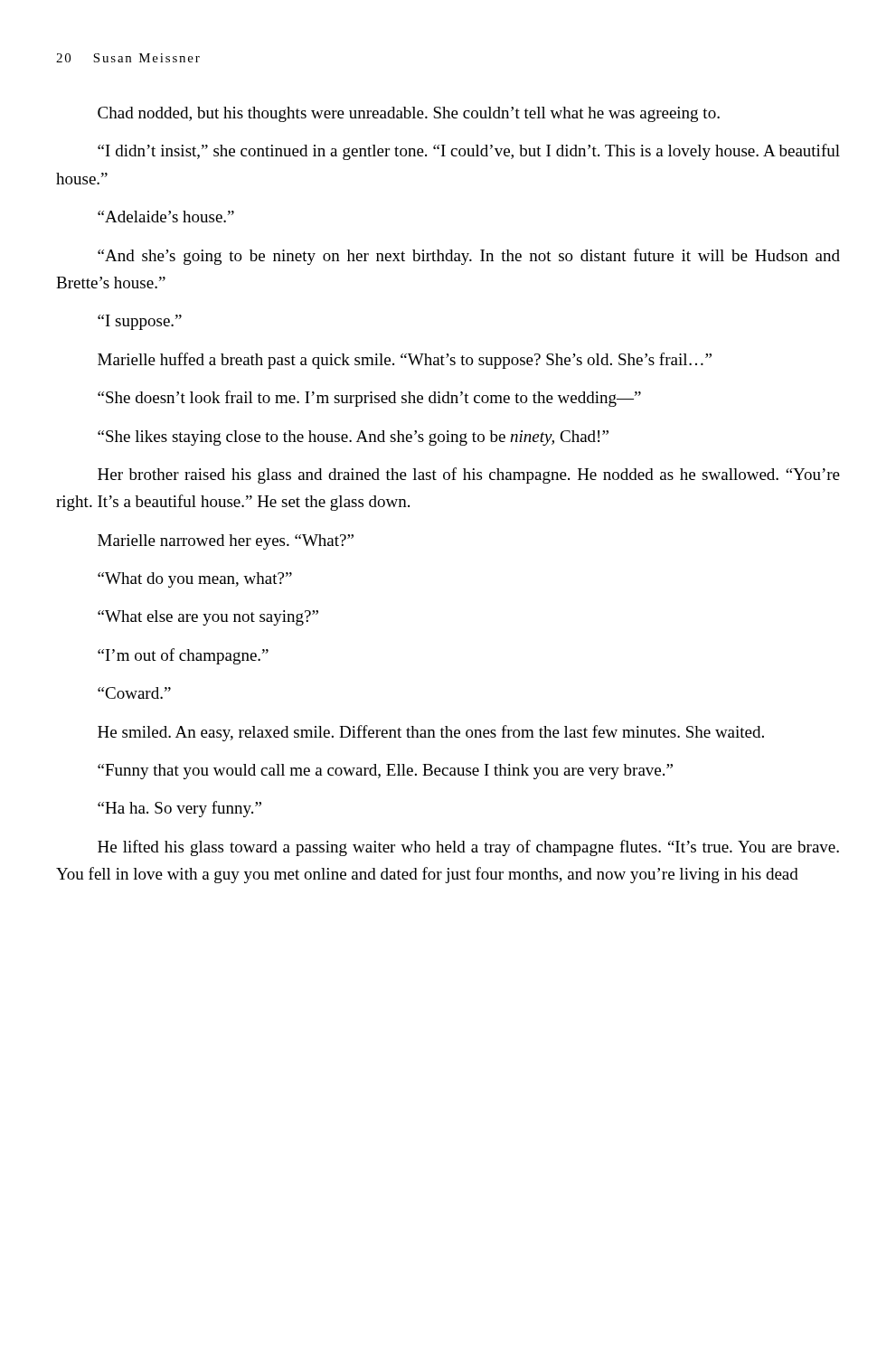896x1356 pixels.
Task: Point to the text block starting "“Adelaide’s house.”"
Action: 166,217
